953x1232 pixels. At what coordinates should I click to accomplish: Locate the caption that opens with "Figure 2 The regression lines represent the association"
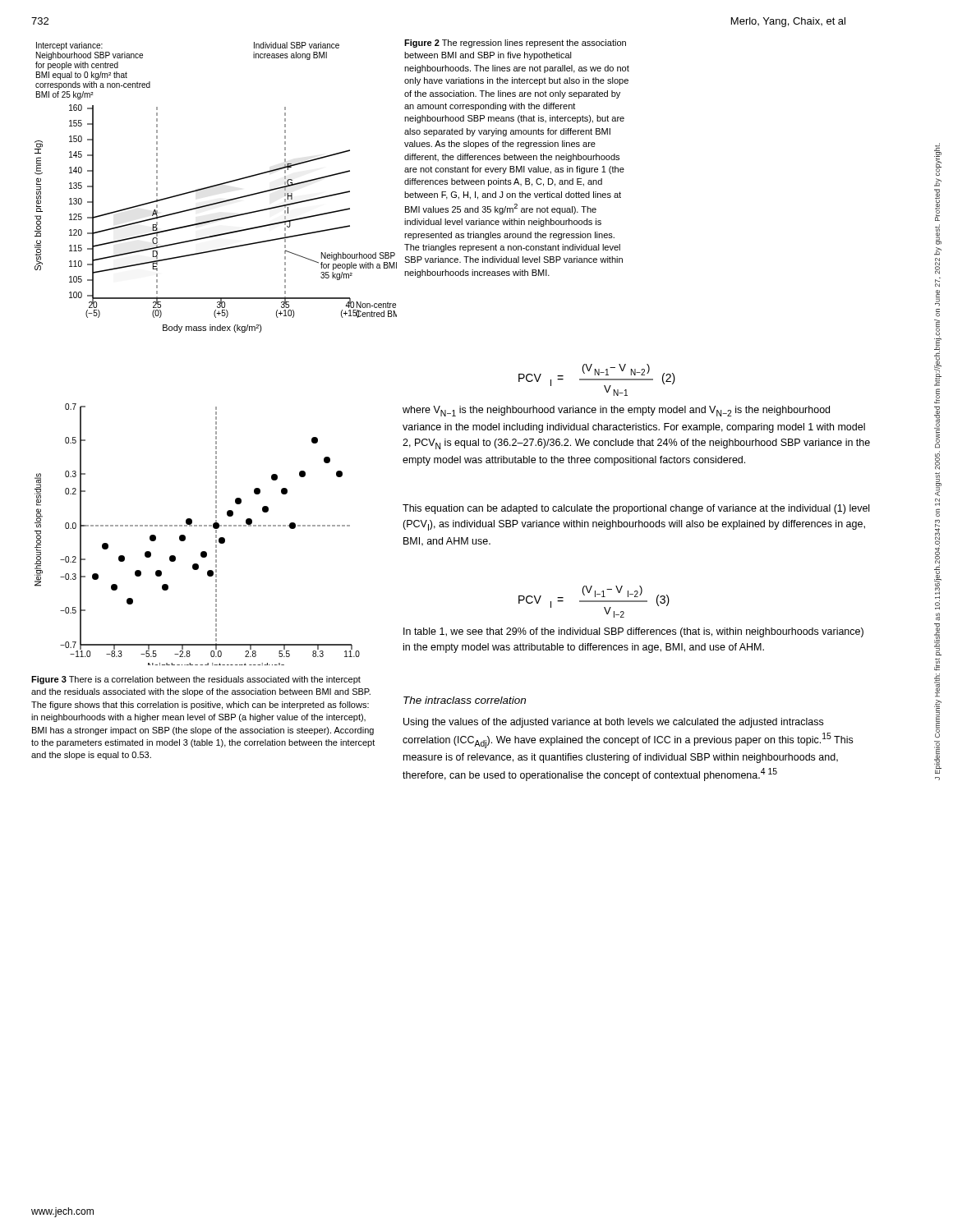pyautogui.click(x=517, y=158)
